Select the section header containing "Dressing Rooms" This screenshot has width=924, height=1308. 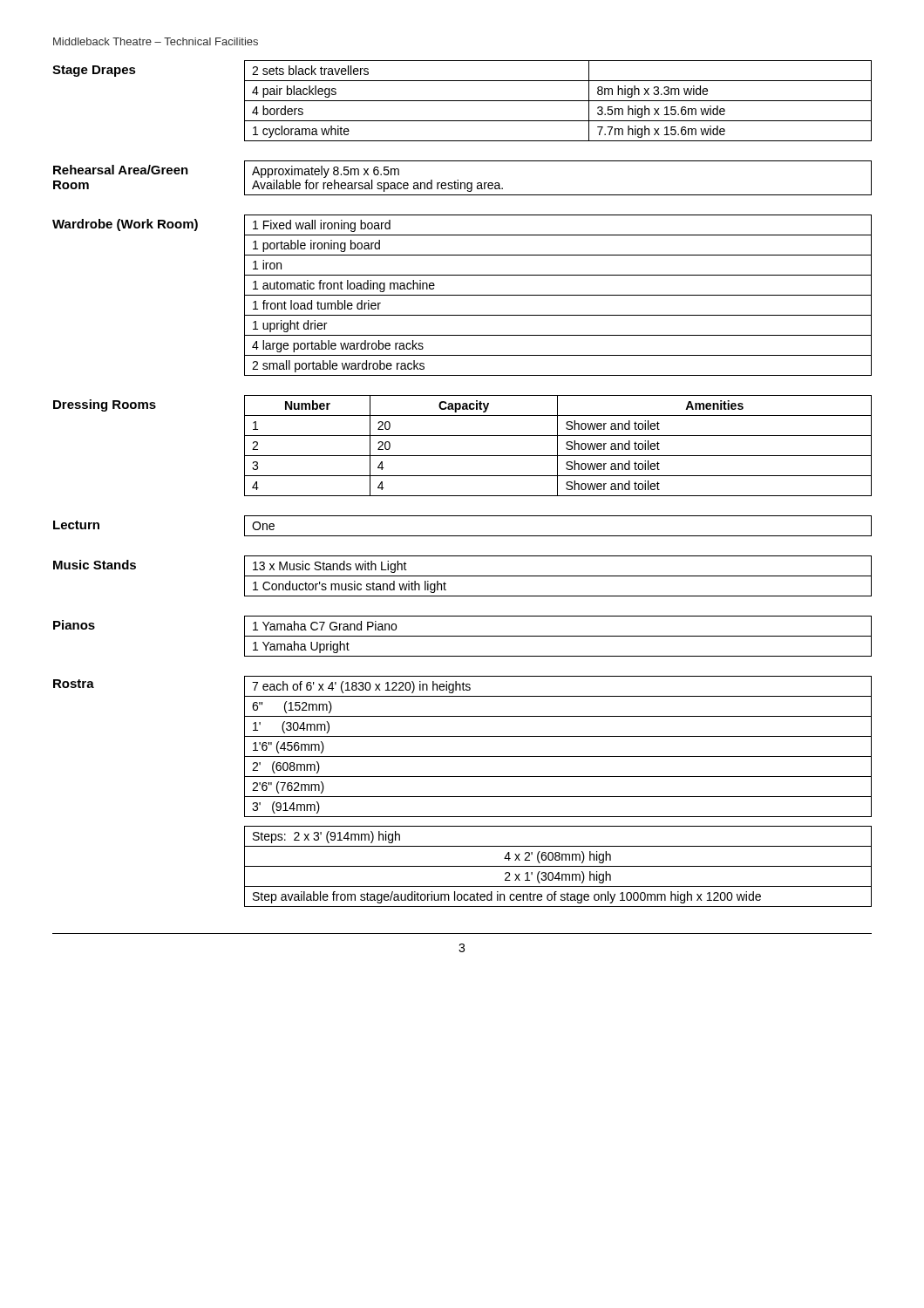[x=104, y=404]
